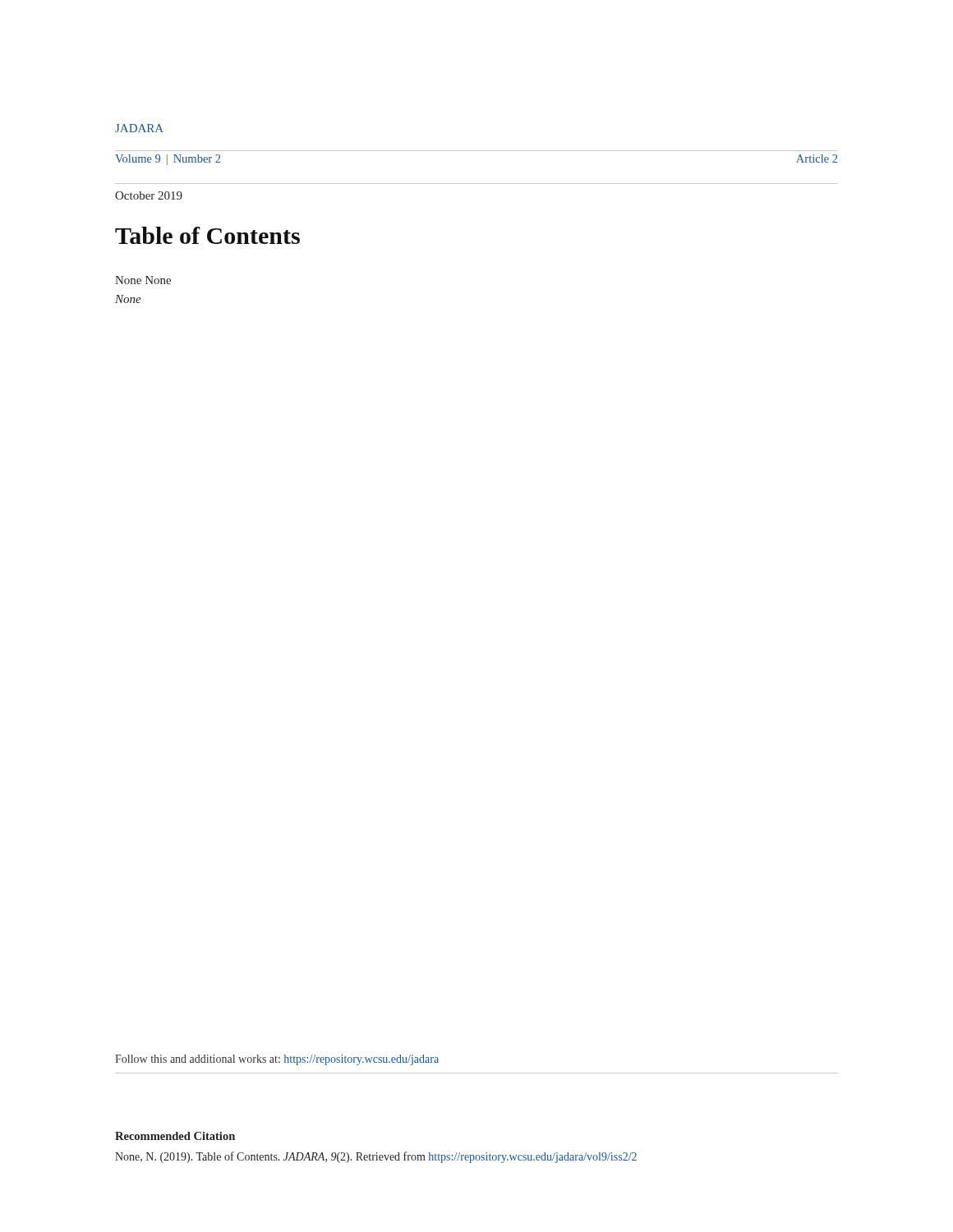Navigate to the region starting "None None None"
953x1232 pixels.
click(x=143, y=290)
